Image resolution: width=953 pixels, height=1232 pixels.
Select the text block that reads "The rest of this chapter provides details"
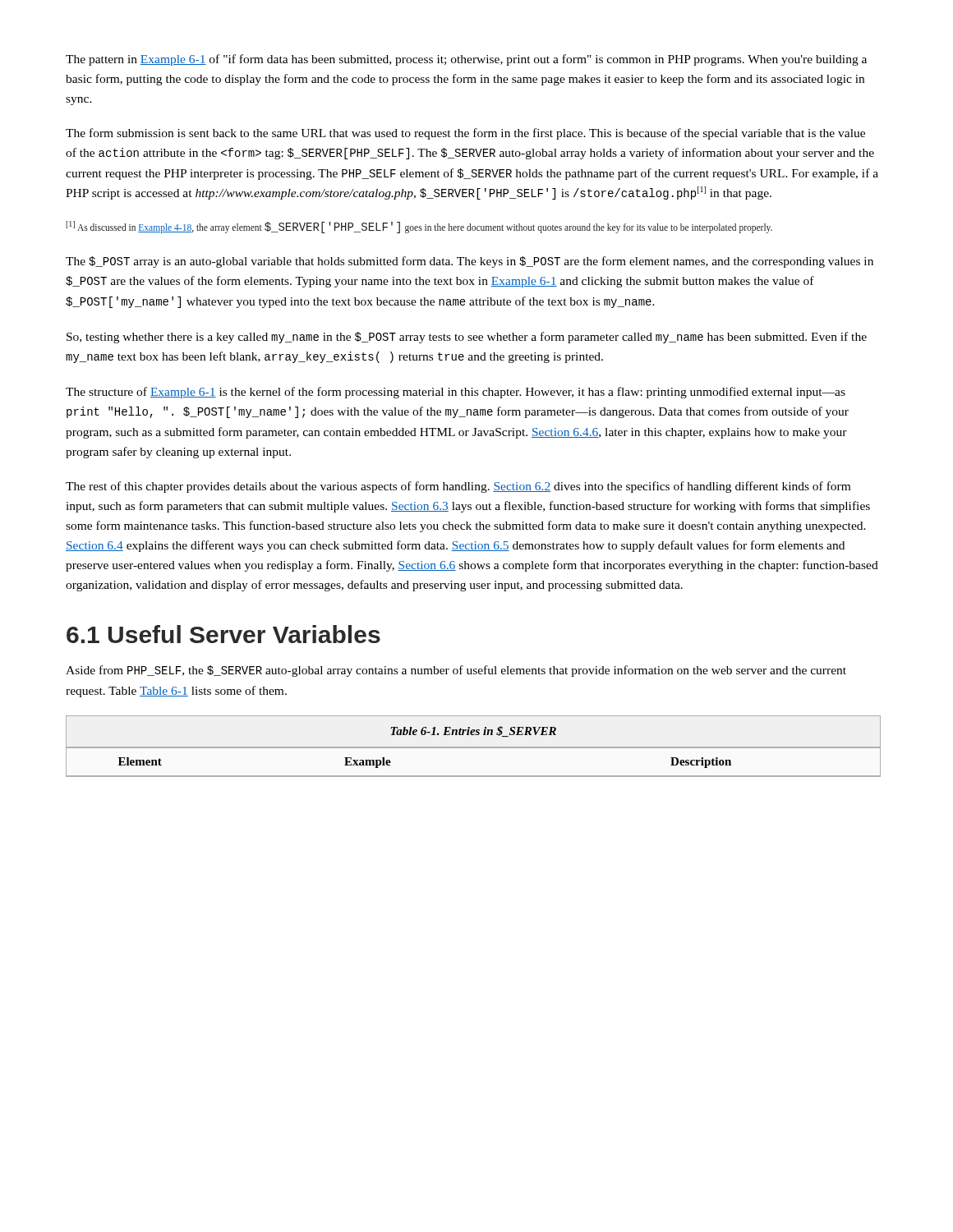click(472, 535)
